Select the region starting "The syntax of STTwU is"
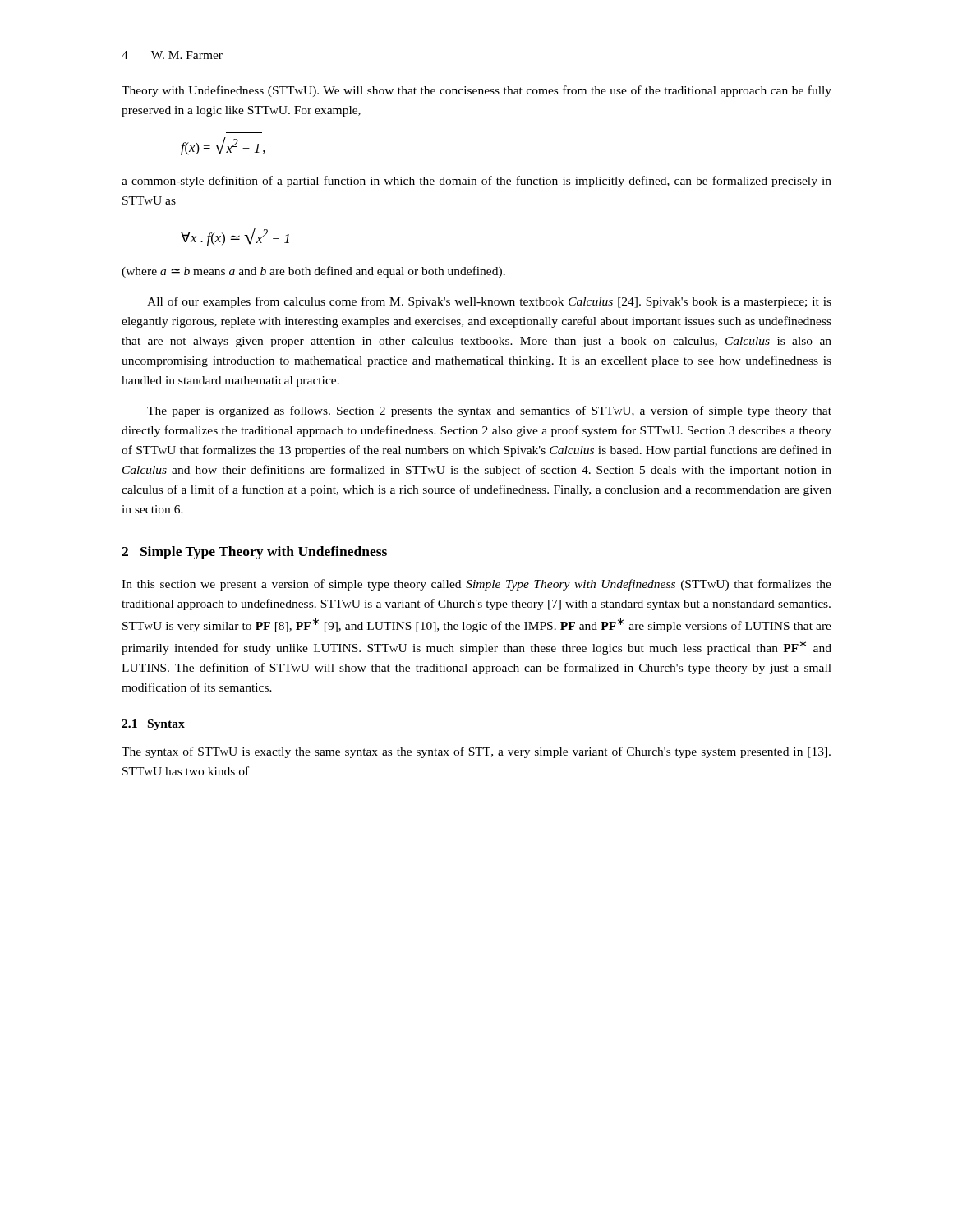 click(476, 762)
